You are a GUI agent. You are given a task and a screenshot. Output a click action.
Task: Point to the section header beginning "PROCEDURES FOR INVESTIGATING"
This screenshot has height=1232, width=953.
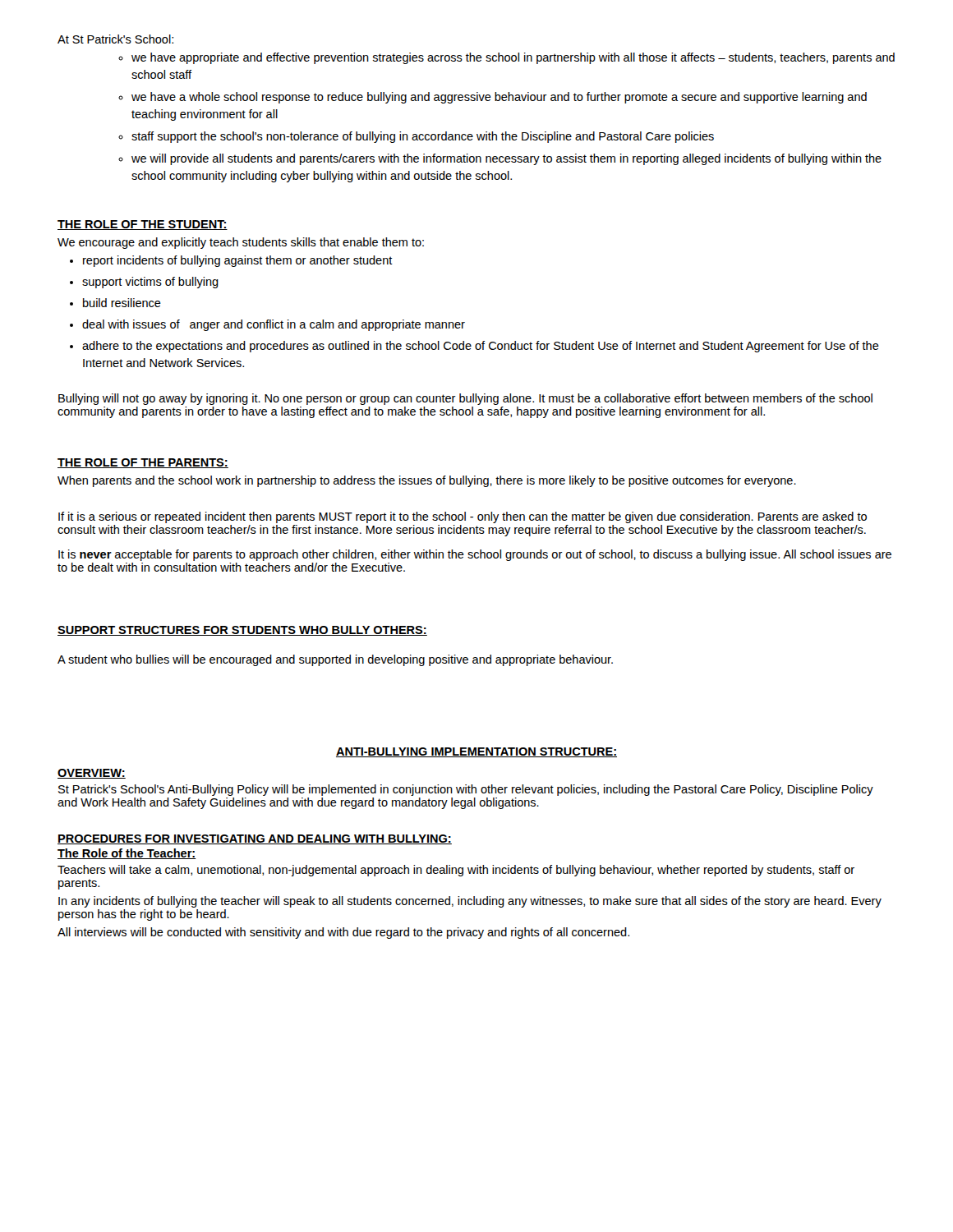(x=254, y=839)
